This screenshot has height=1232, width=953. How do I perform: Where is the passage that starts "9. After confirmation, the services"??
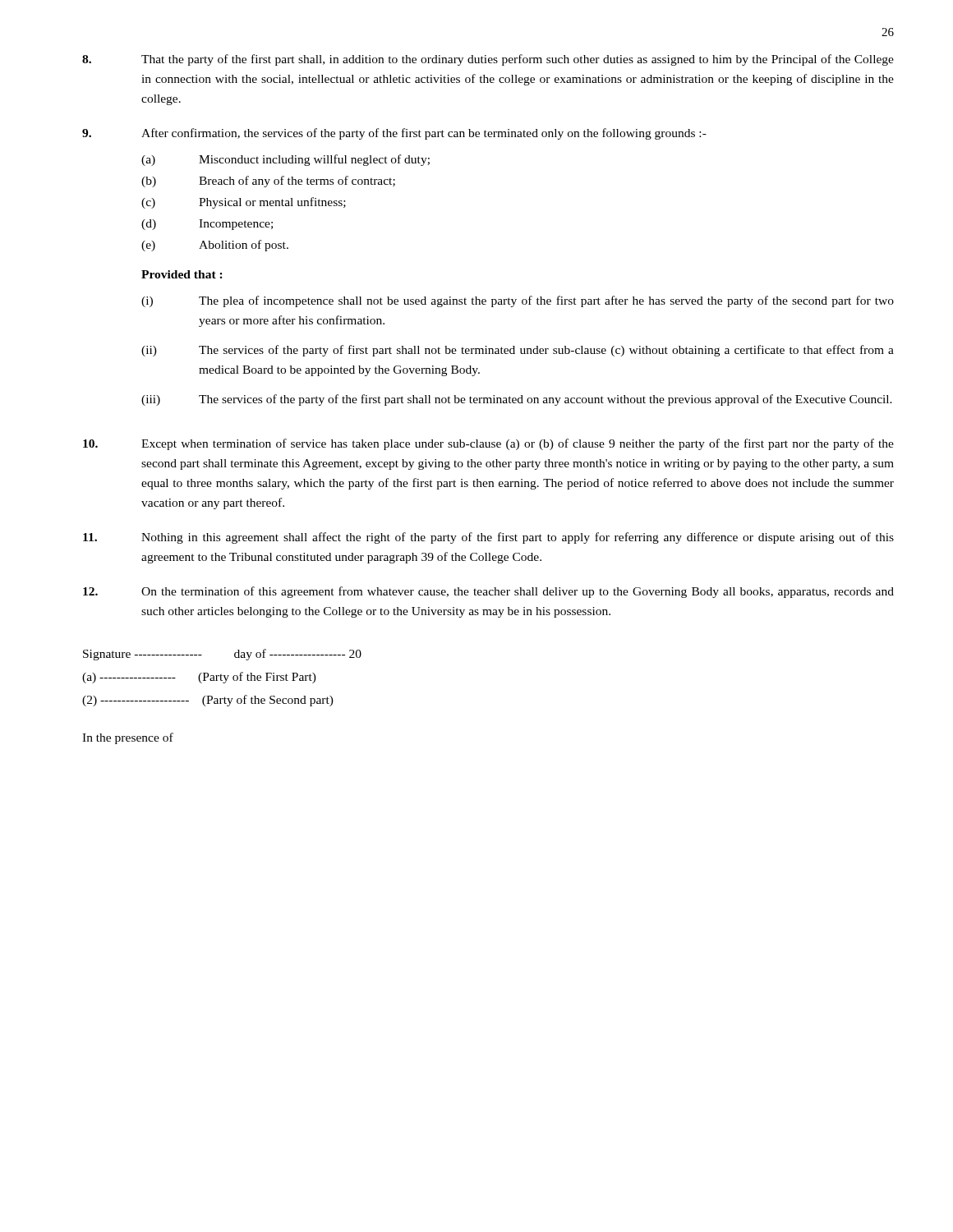(394, 134)
